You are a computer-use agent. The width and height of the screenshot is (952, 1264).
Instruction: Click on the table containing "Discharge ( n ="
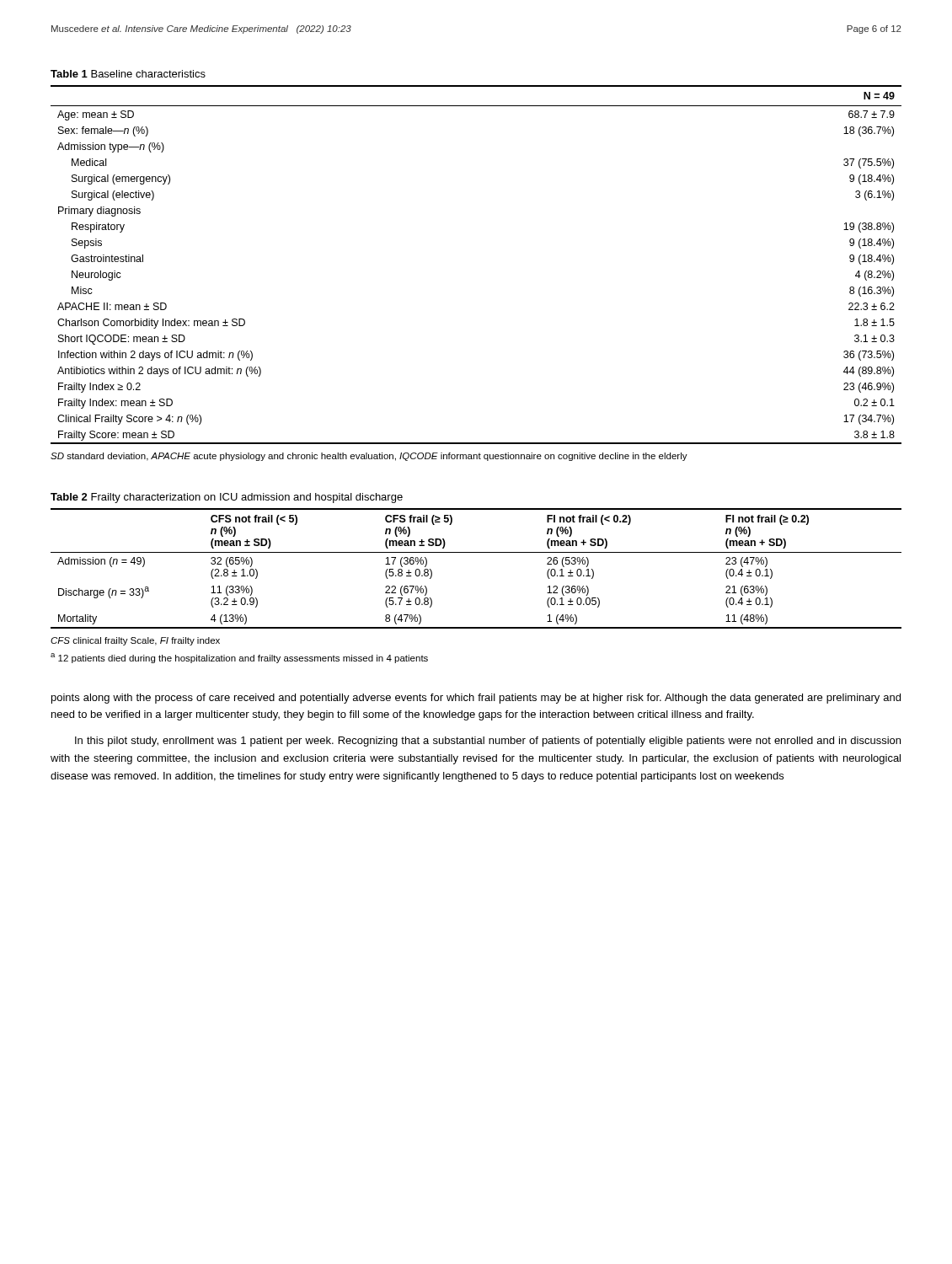click(x=476, y=569)
